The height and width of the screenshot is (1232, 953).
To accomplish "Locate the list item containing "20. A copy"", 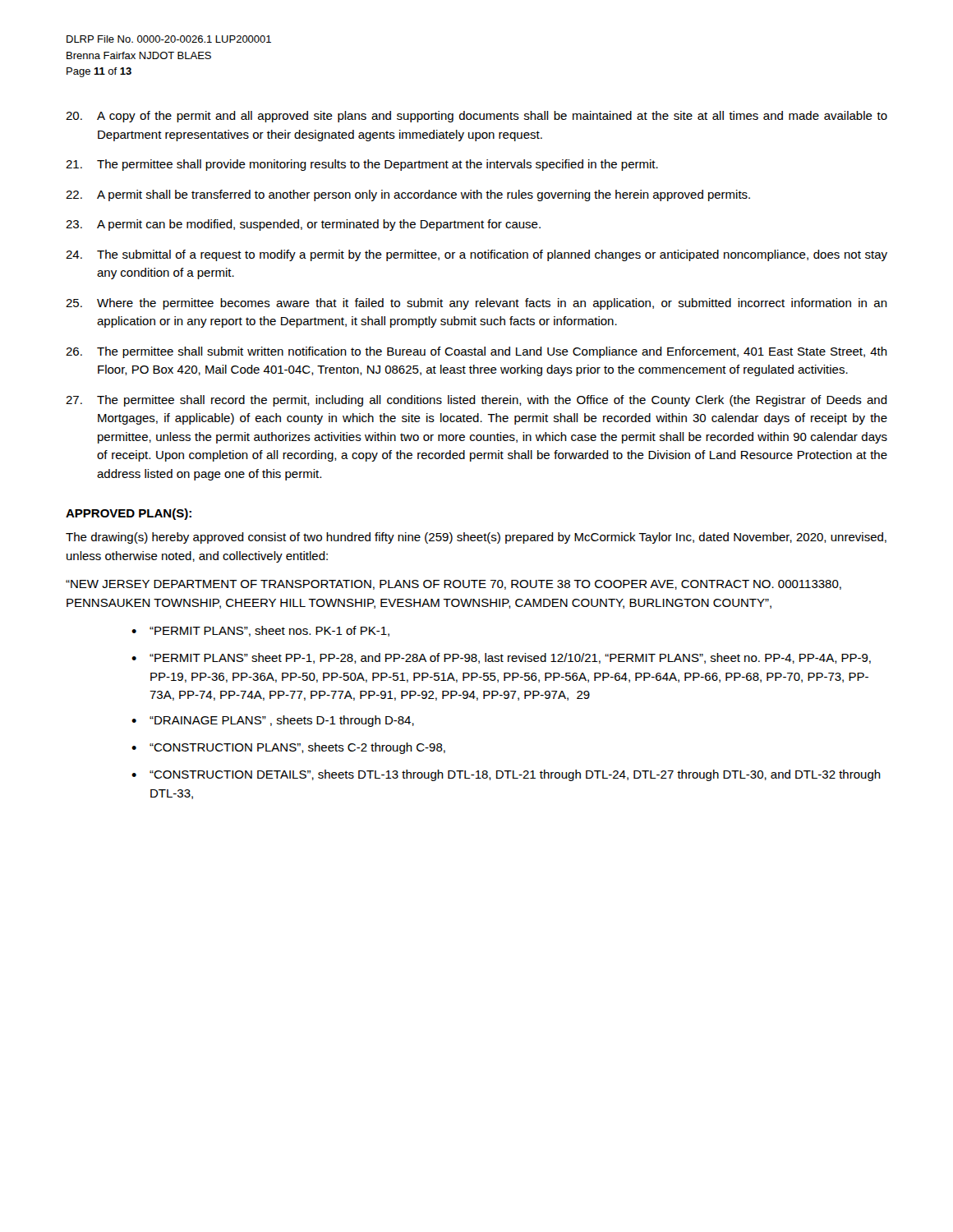I will coord(476,125).
